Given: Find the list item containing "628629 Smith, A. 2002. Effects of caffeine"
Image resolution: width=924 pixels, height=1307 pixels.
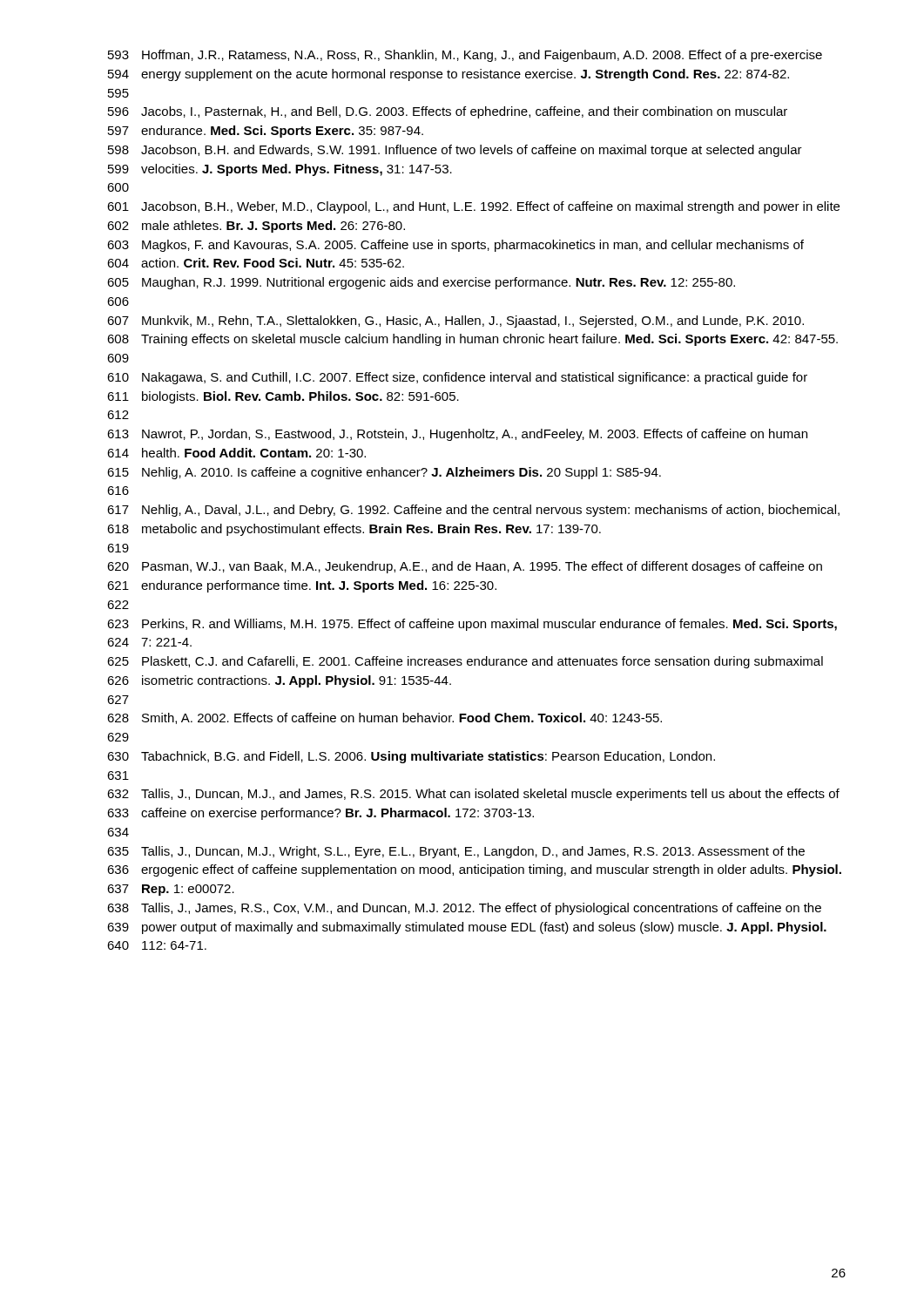Looking at the screenshot, I should coord(471,728).
